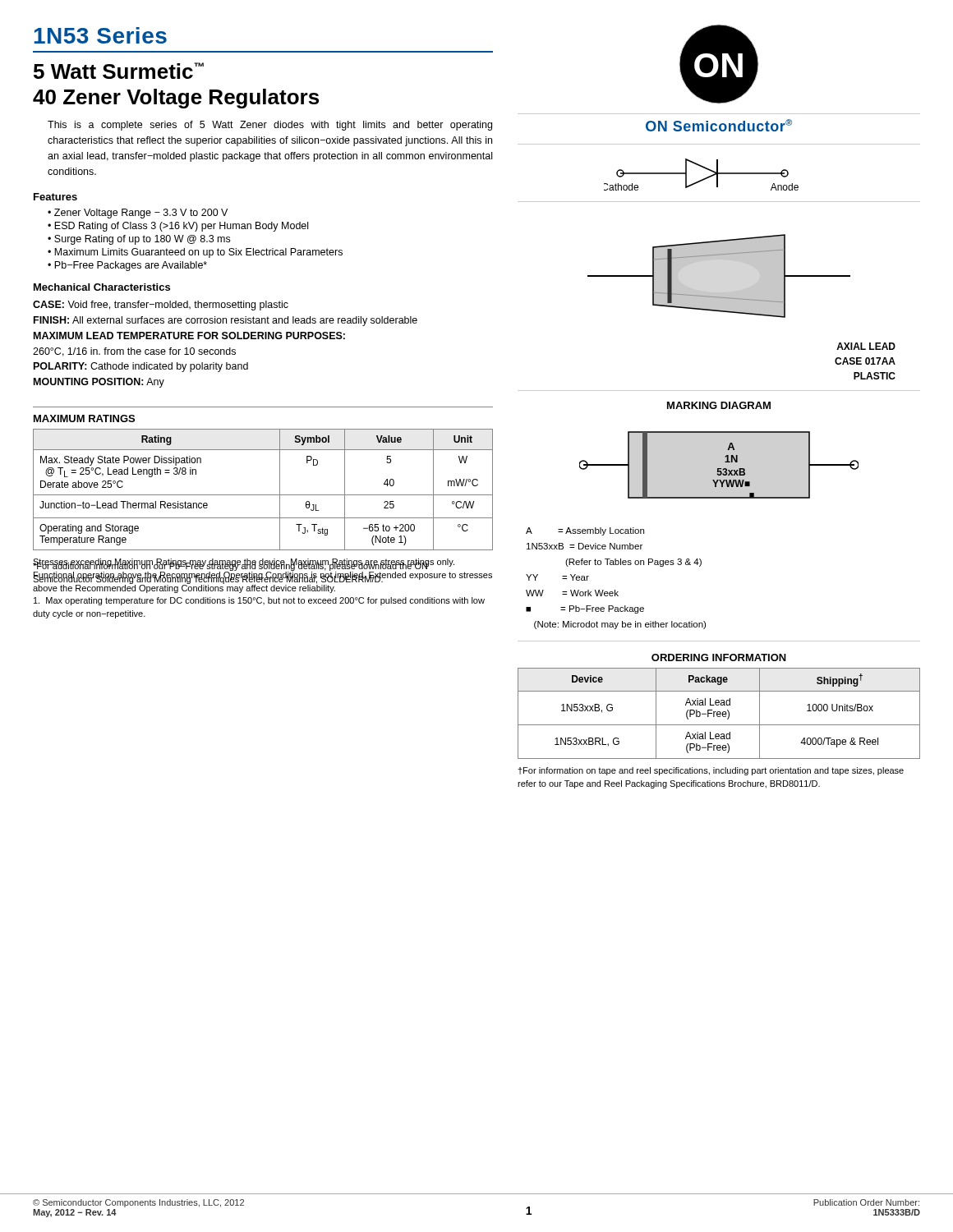The image size is (953, 1232).
Task: Locate the text block starting "Stresses exceeding Maximum"
Action: tap(263, 588)
